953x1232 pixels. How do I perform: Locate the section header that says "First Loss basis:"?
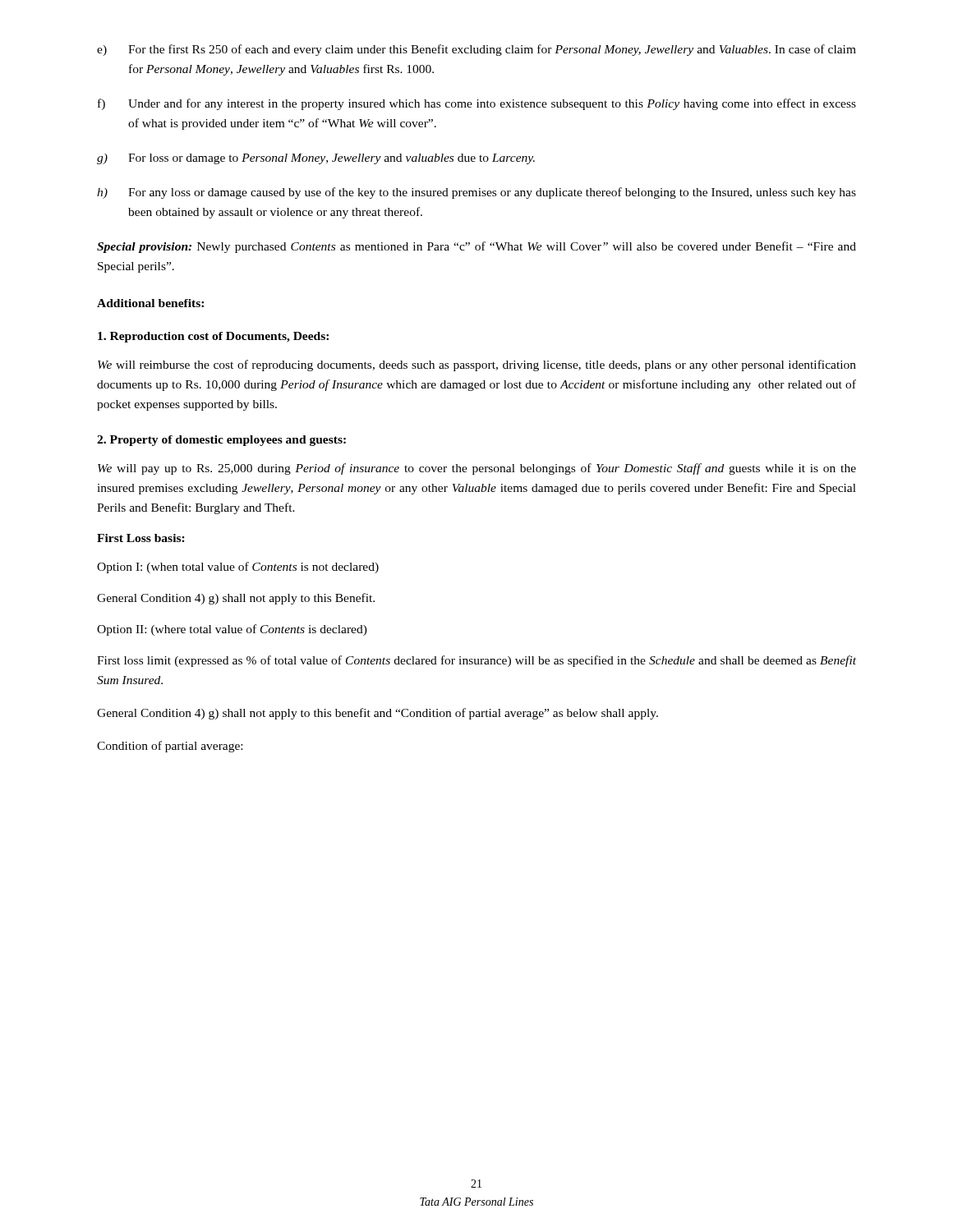pos(141,538)
